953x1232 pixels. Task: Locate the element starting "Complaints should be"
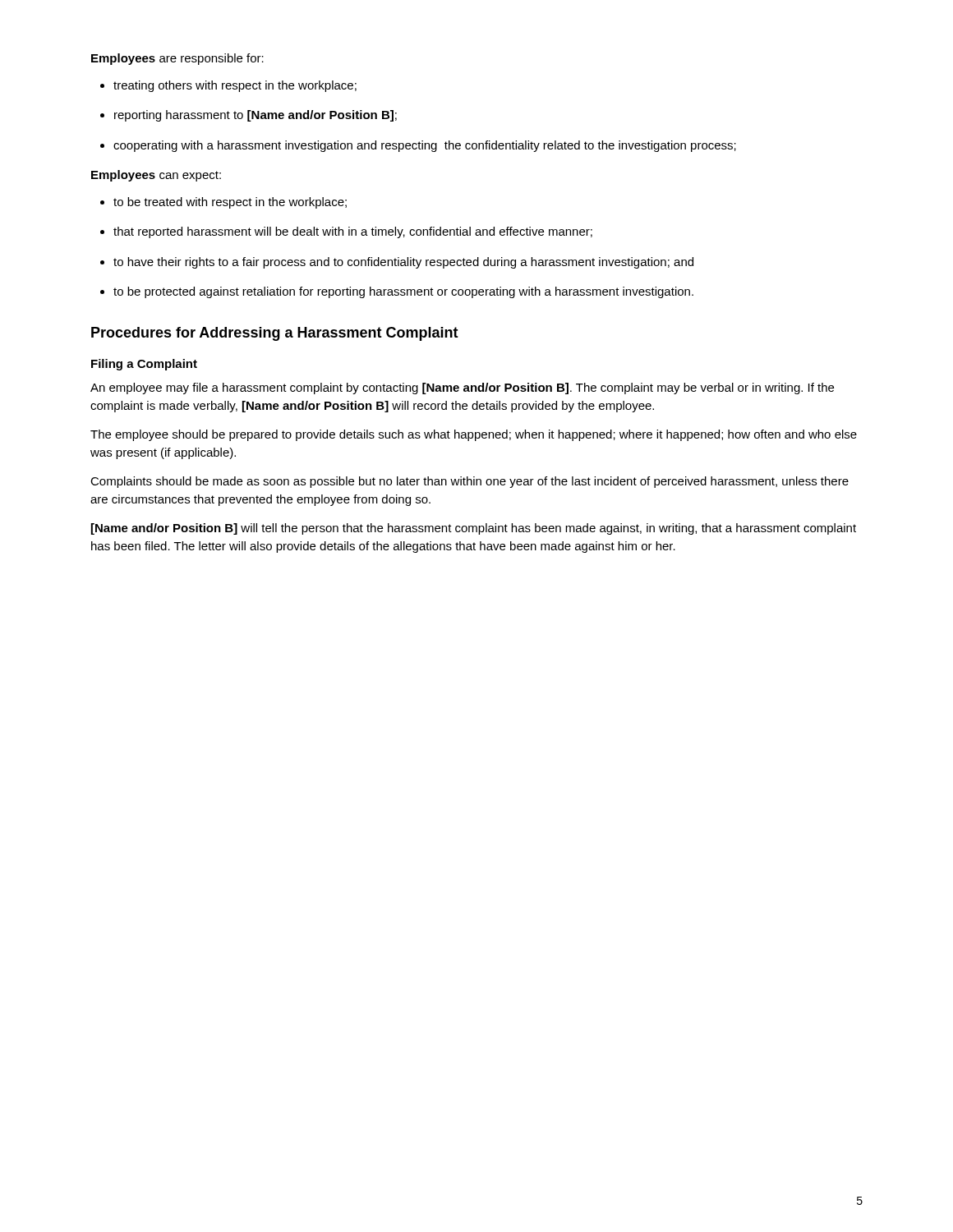[476, 490]
